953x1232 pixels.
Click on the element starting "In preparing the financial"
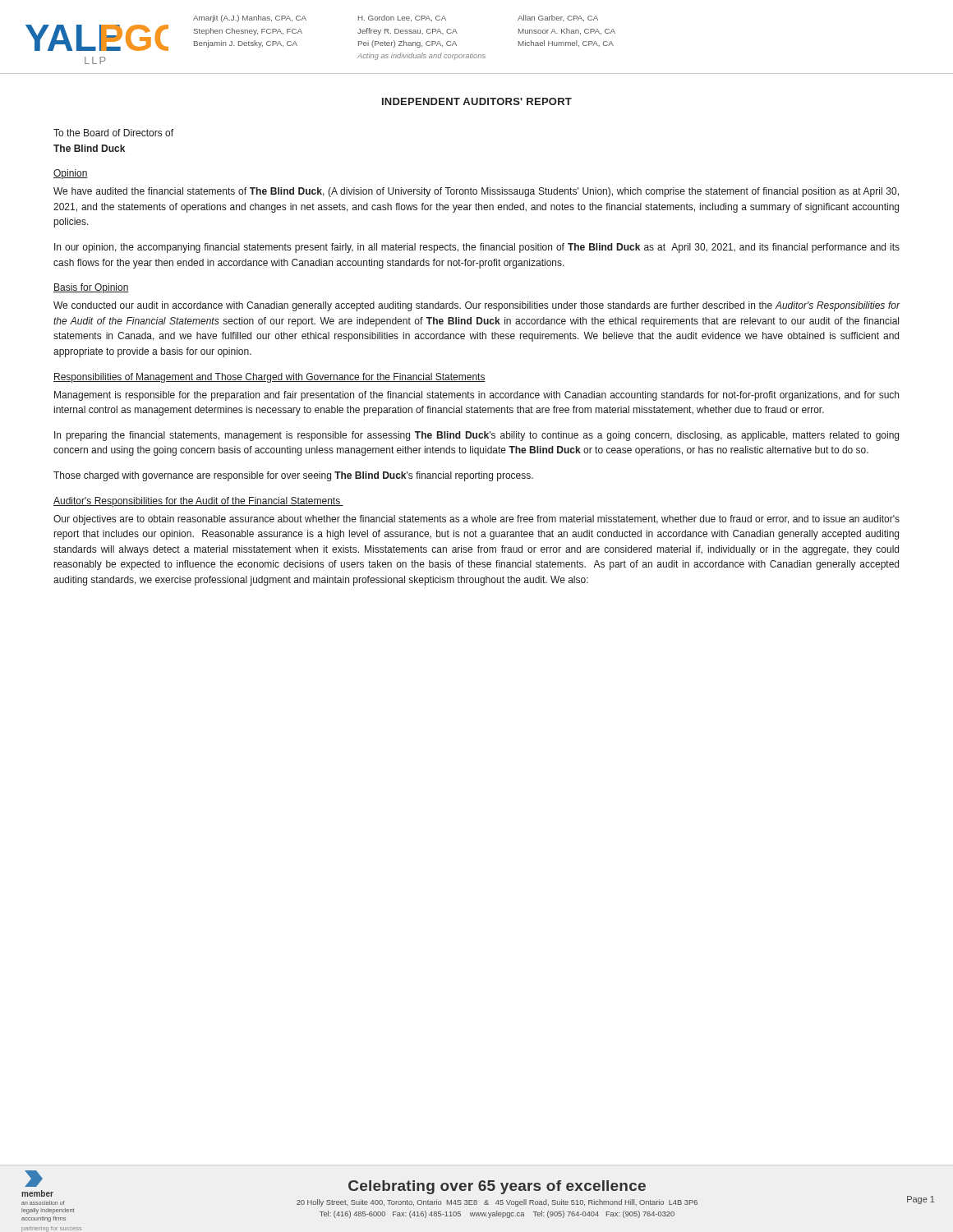476,443
